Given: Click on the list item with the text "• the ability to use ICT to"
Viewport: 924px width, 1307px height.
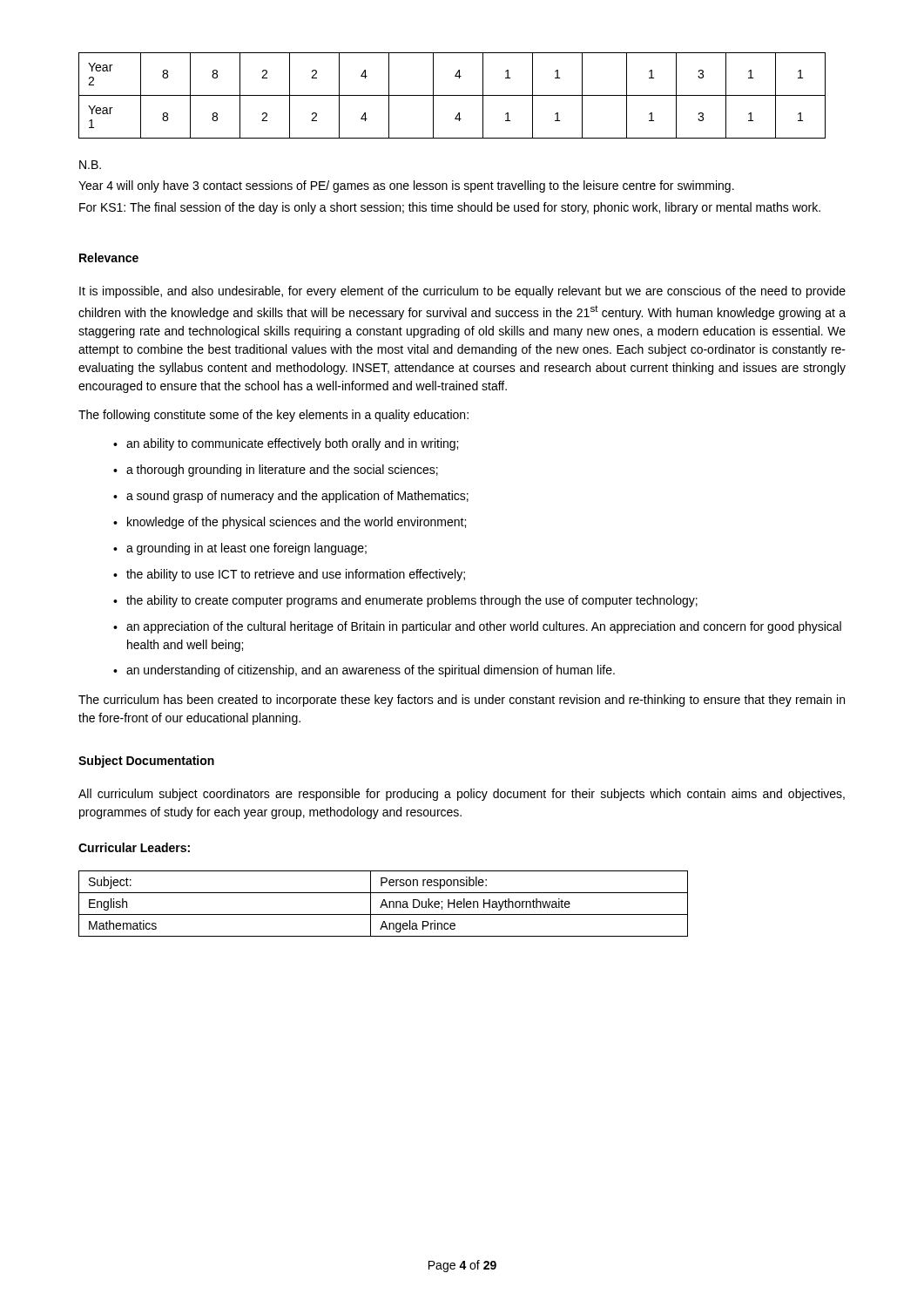Looking at the screenshot, I should click(290, 575).
